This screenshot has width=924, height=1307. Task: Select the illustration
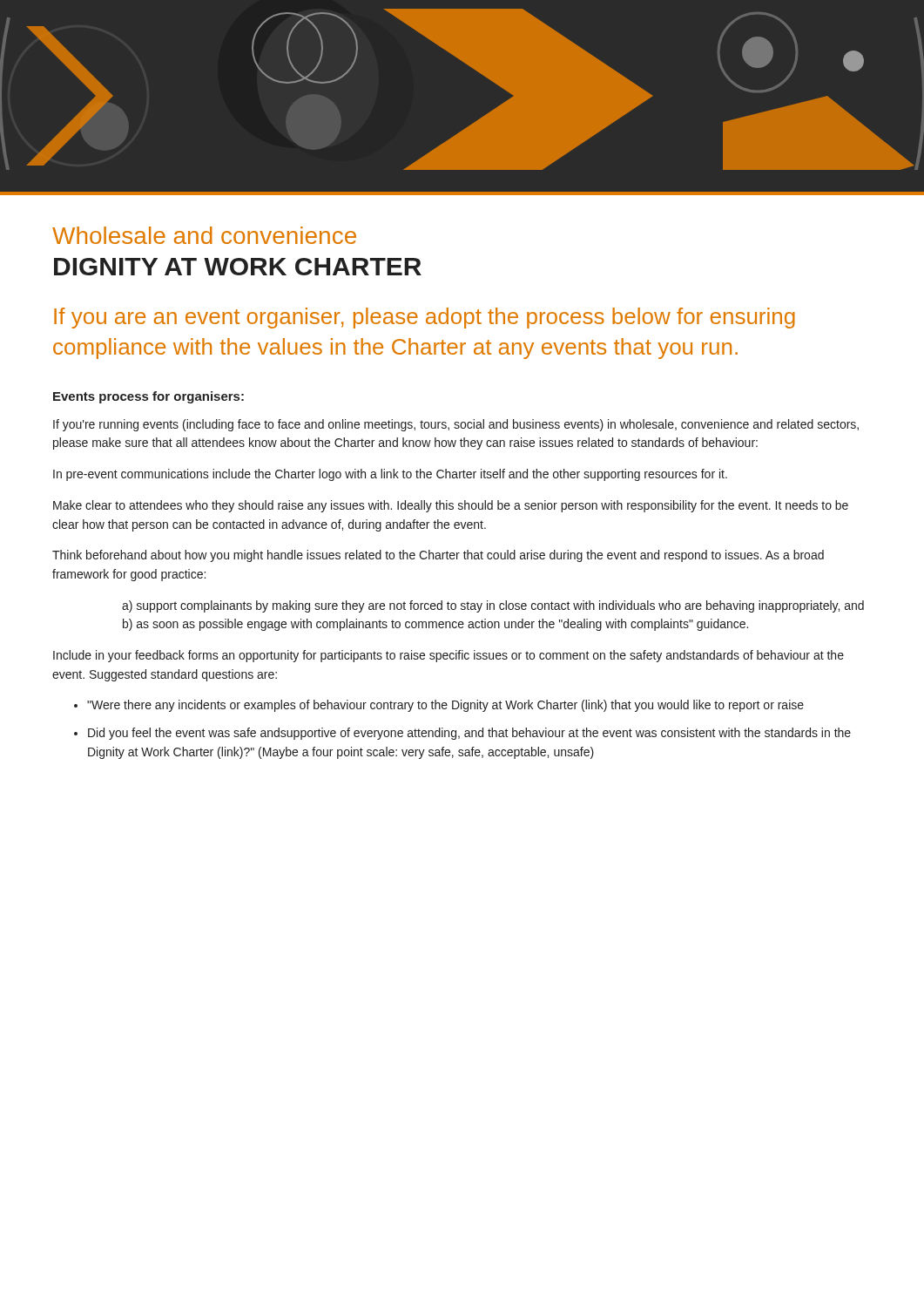point(462,96)
